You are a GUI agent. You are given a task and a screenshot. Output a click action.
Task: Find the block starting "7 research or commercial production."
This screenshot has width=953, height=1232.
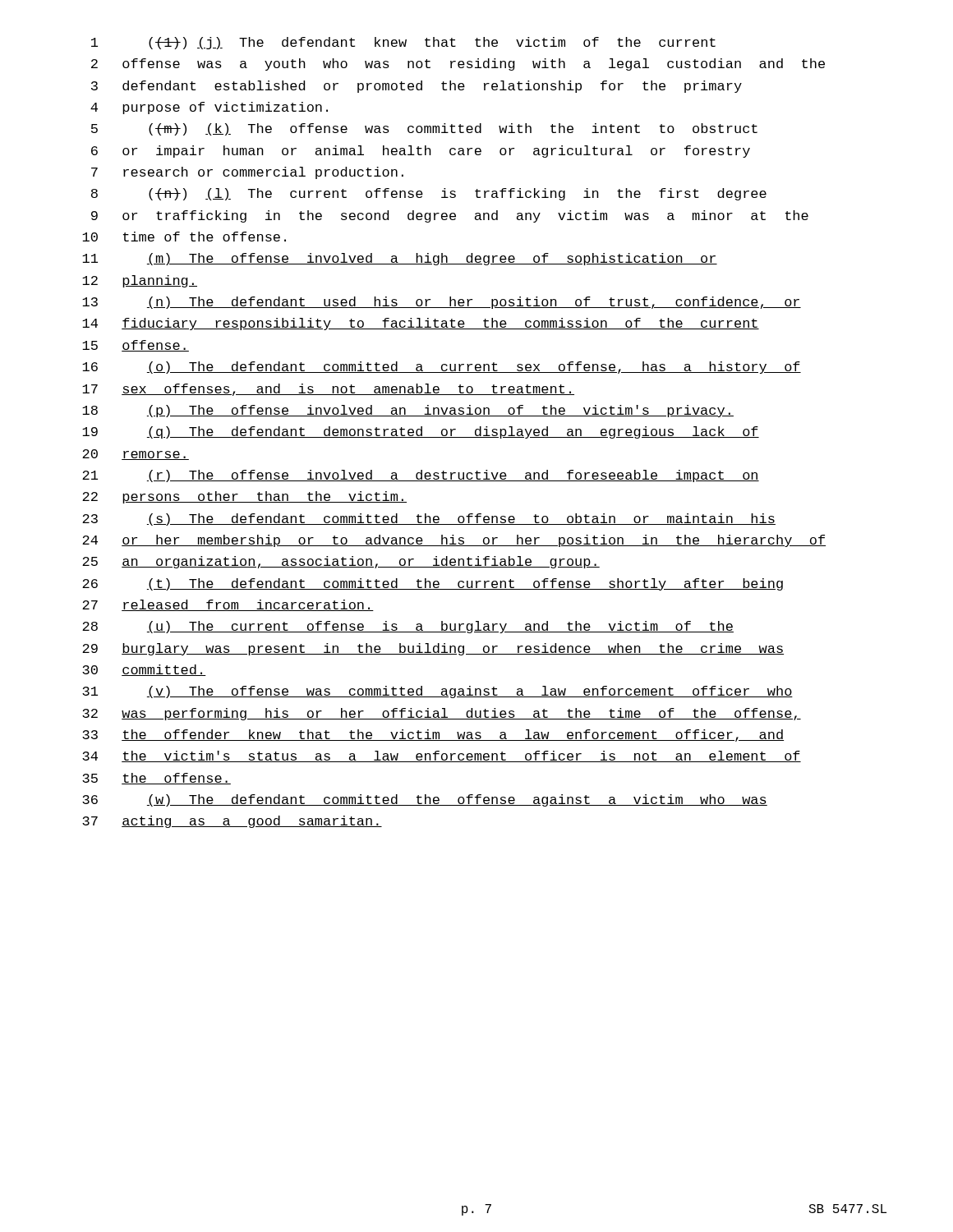tap(247, 173)
